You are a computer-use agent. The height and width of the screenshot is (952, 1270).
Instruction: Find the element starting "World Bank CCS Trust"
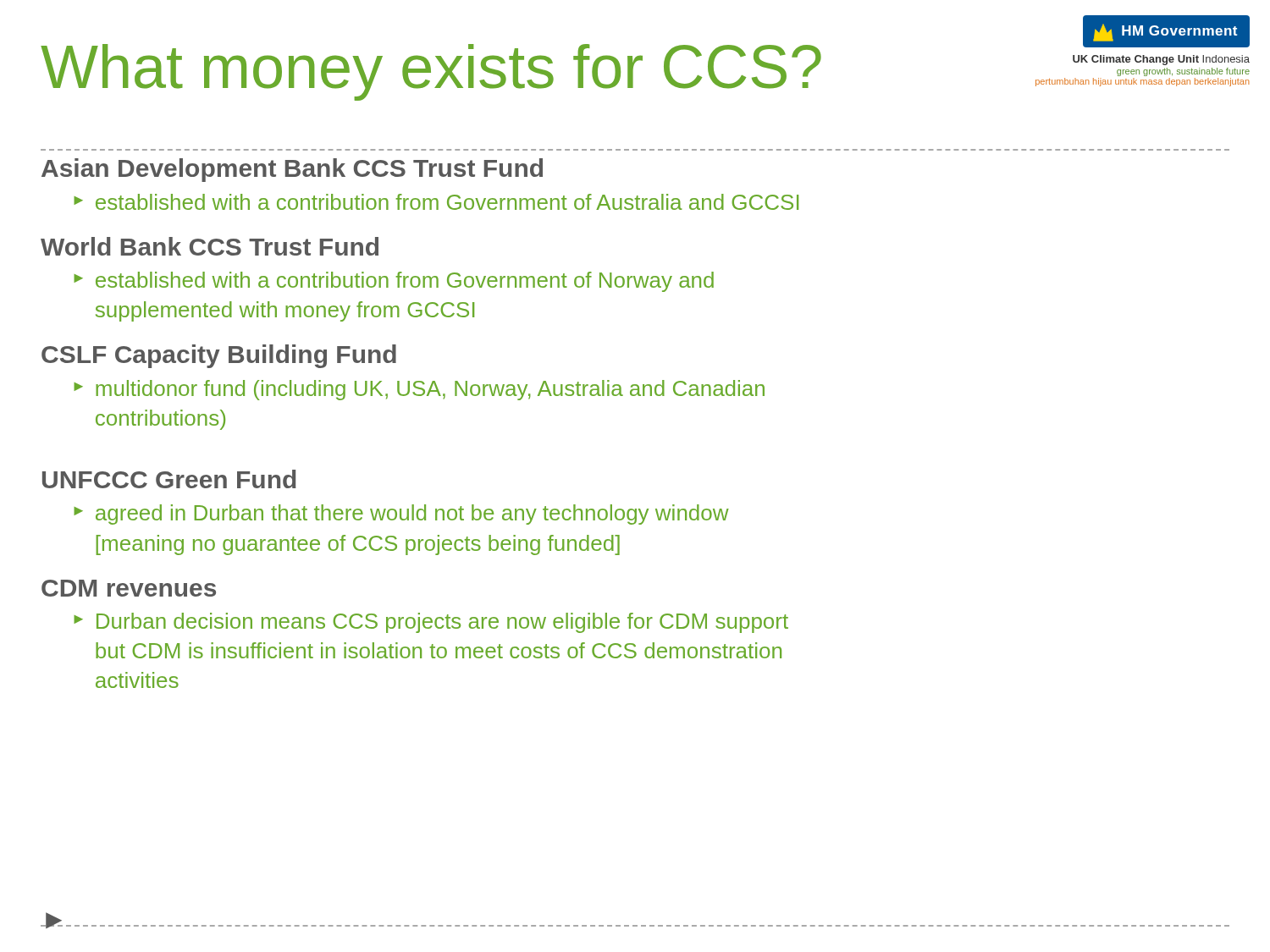click(210, 246)
